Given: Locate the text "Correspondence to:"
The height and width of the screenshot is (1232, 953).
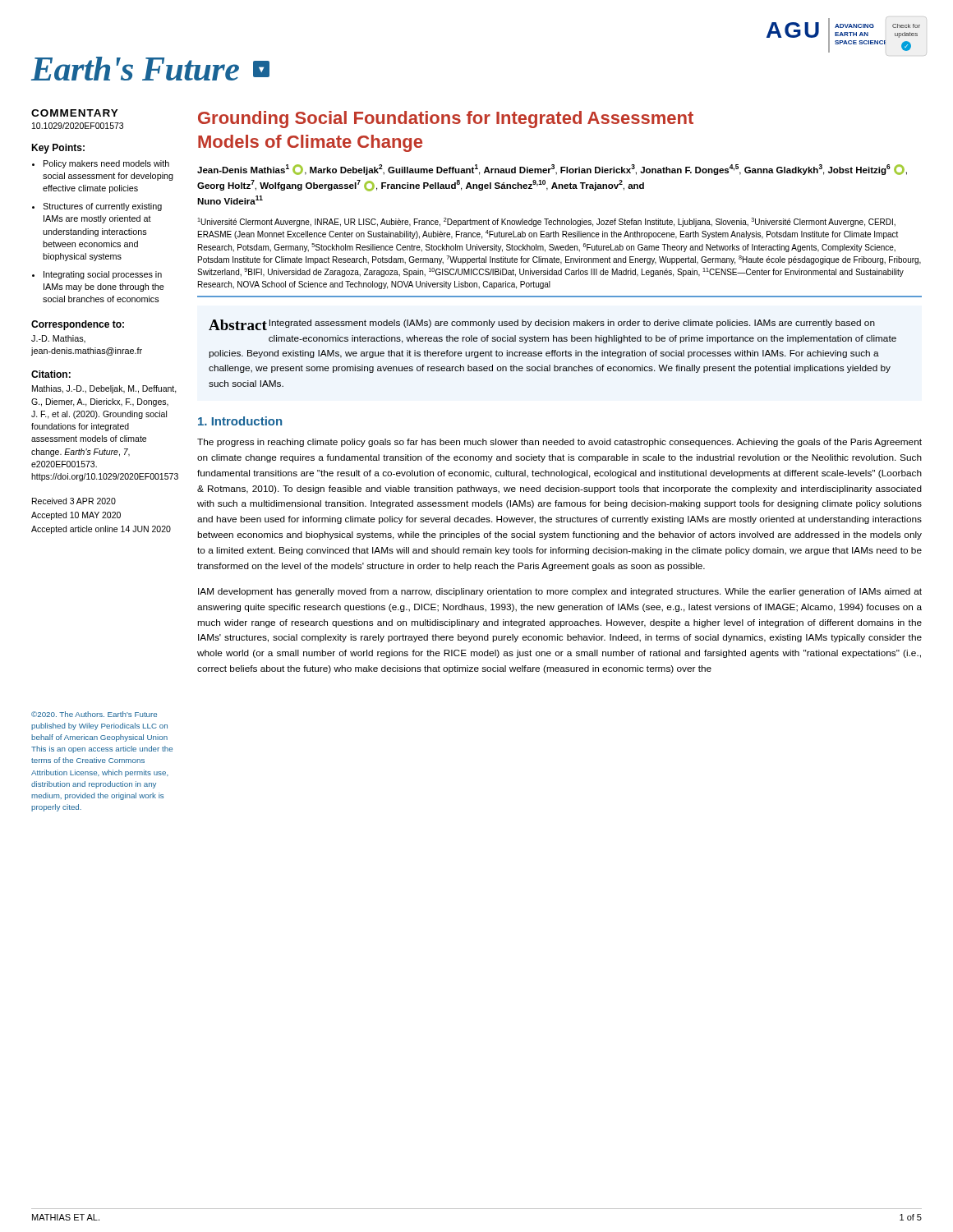Looking at the screenshot, I should [78, 325].
